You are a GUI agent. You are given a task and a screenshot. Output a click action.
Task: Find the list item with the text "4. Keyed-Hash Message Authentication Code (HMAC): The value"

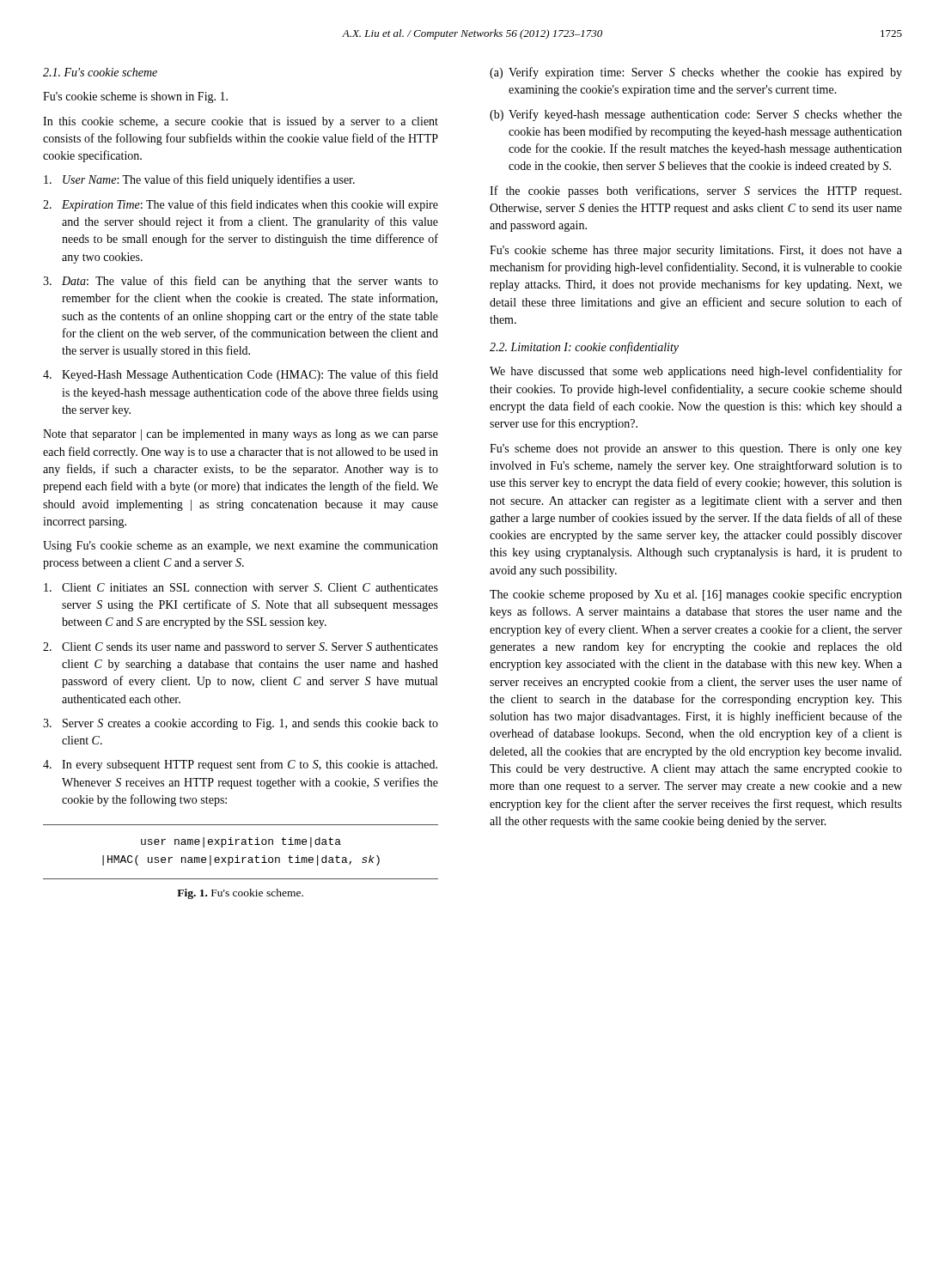tap(241, 393)
